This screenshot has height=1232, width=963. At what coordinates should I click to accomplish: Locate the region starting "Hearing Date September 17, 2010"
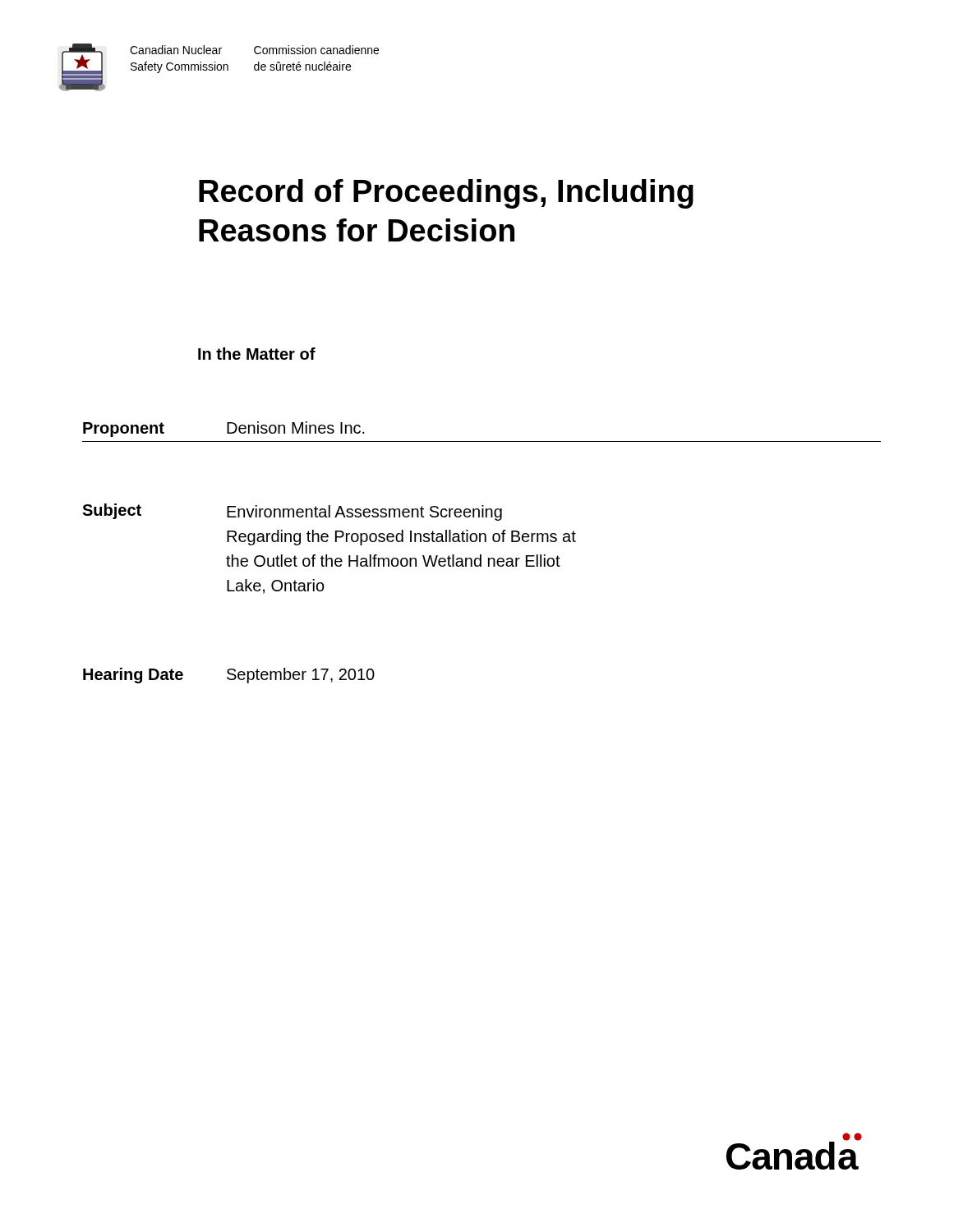pyautogui.click(x=229, y=675)
